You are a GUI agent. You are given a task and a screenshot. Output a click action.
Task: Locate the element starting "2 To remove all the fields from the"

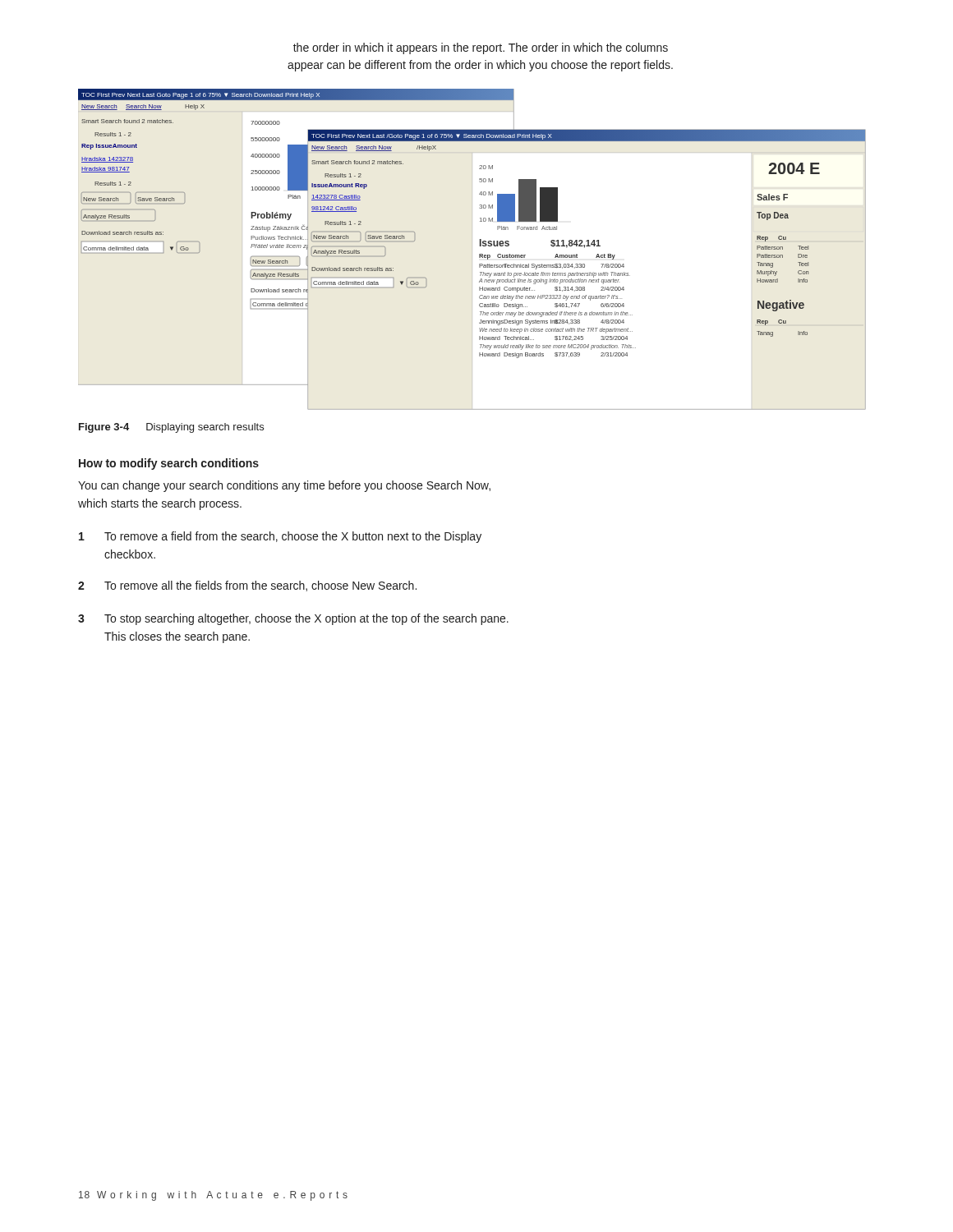pos(248,586)
